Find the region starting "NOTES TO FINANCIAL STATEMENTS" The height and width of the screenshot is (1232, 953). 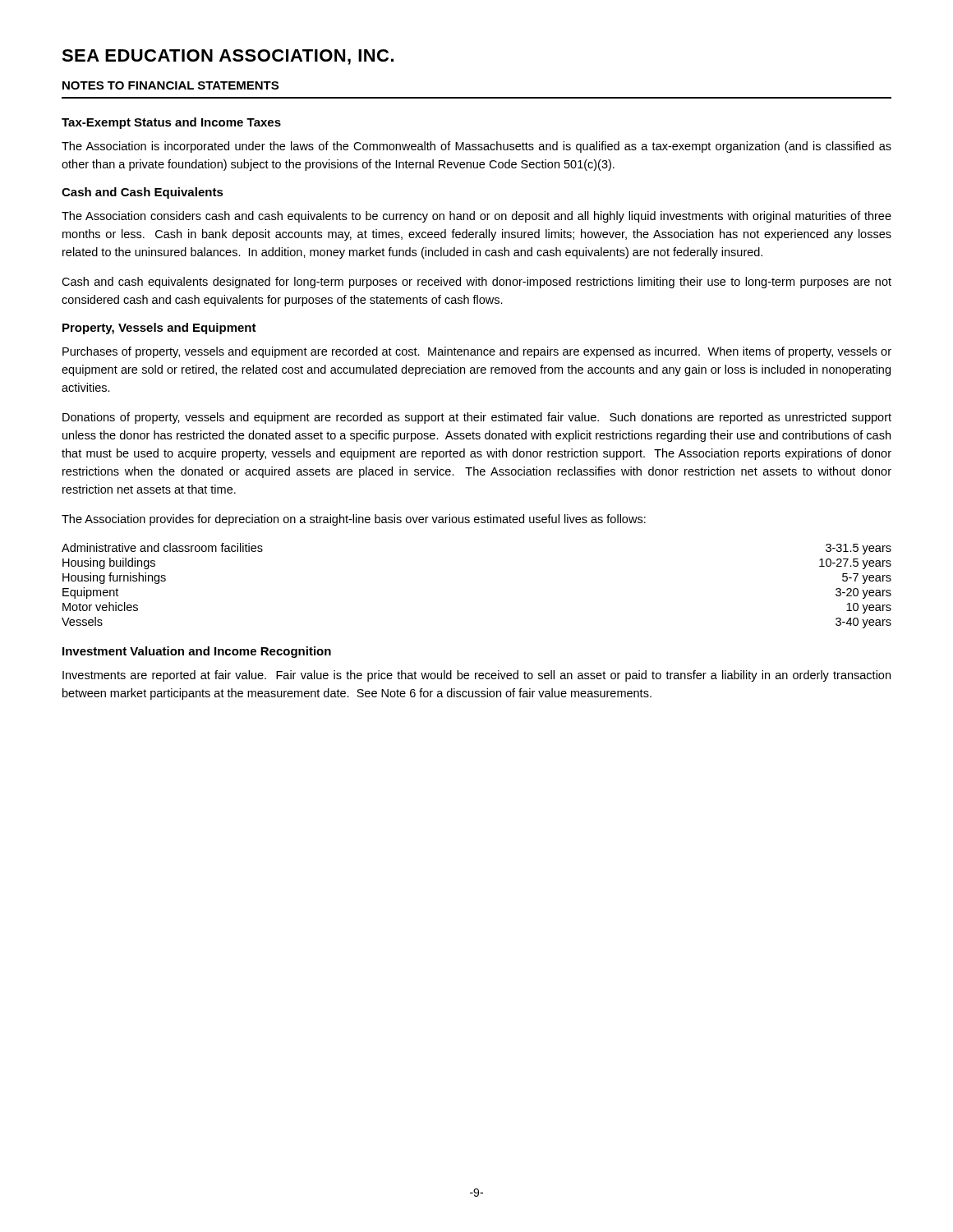click(476, 87)
